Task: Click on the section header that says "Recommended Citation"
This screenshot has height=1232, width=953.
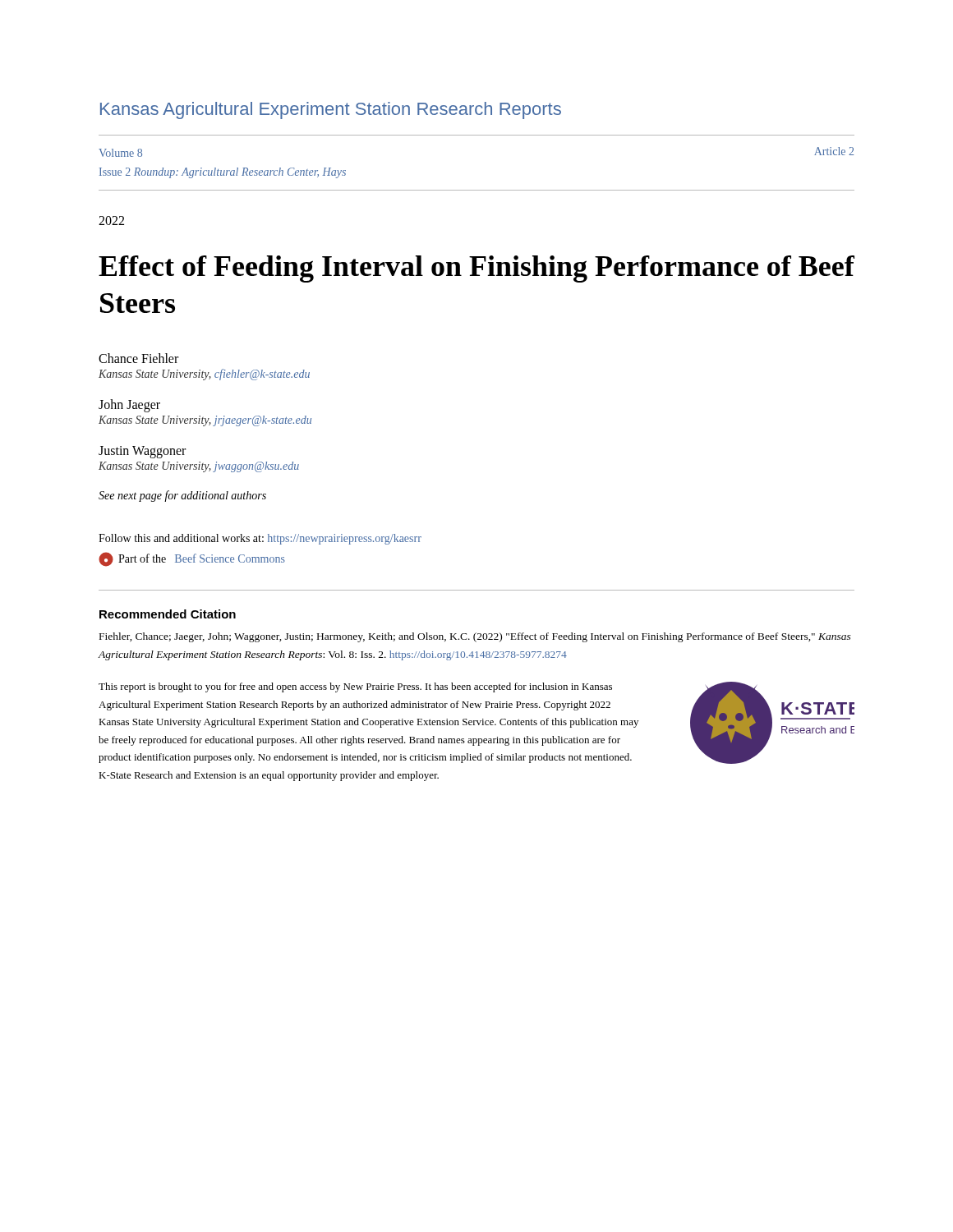Action: point(167,614)
